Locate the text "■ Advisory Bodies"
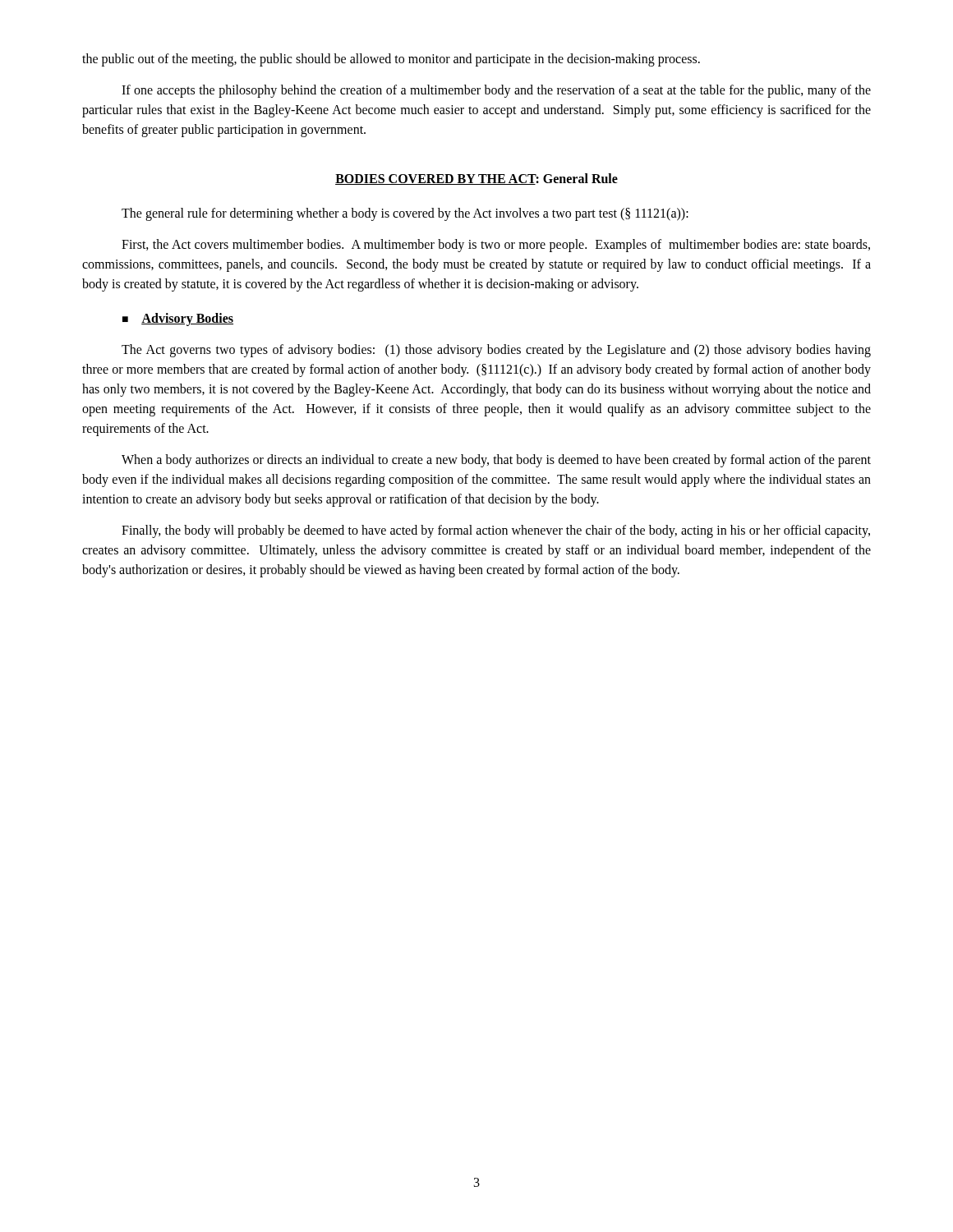953x1232 pixels. [x=177, y=319]
